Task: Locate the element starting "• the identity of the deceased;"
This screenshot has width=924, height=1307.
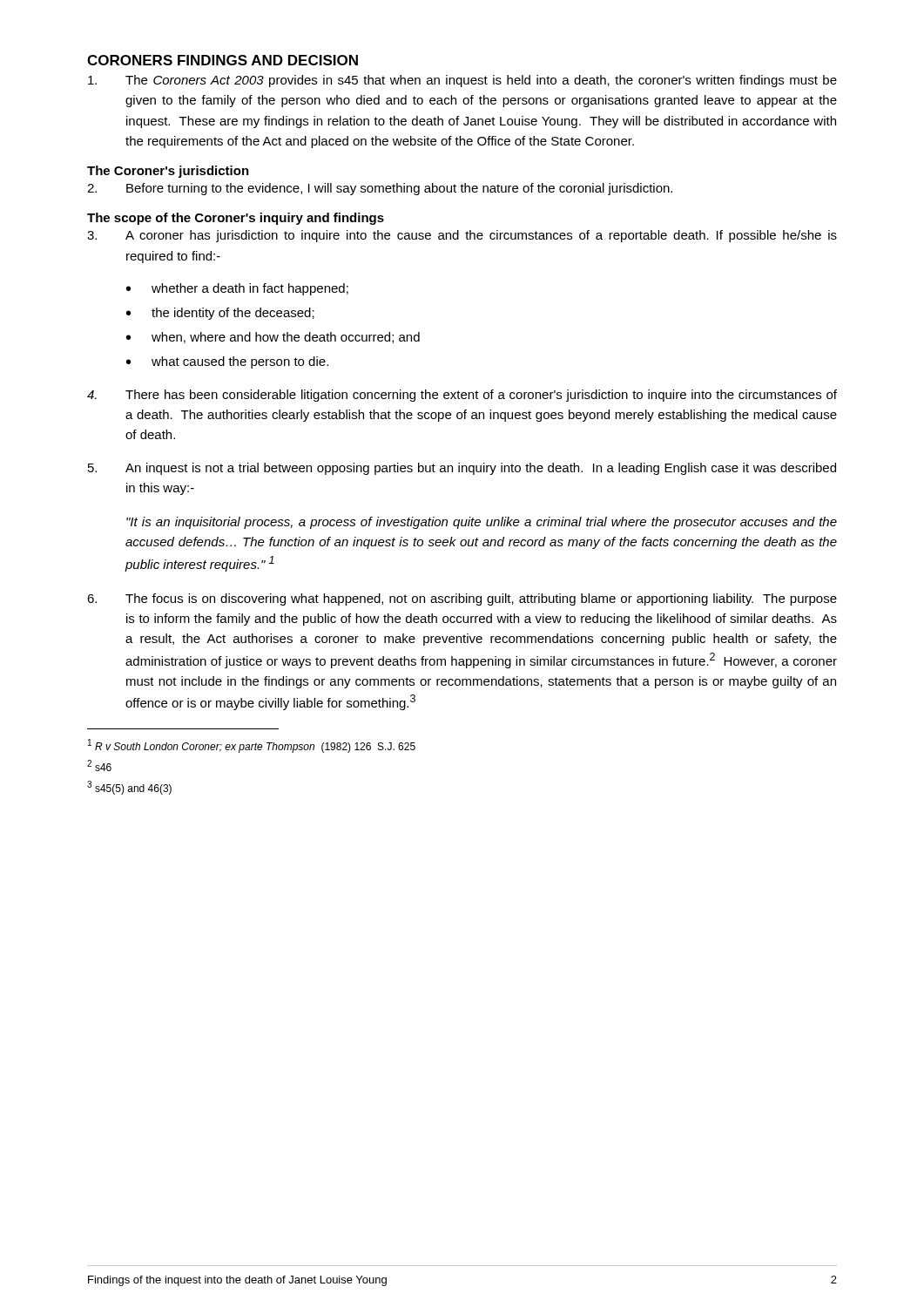Action: click(220, 313)
